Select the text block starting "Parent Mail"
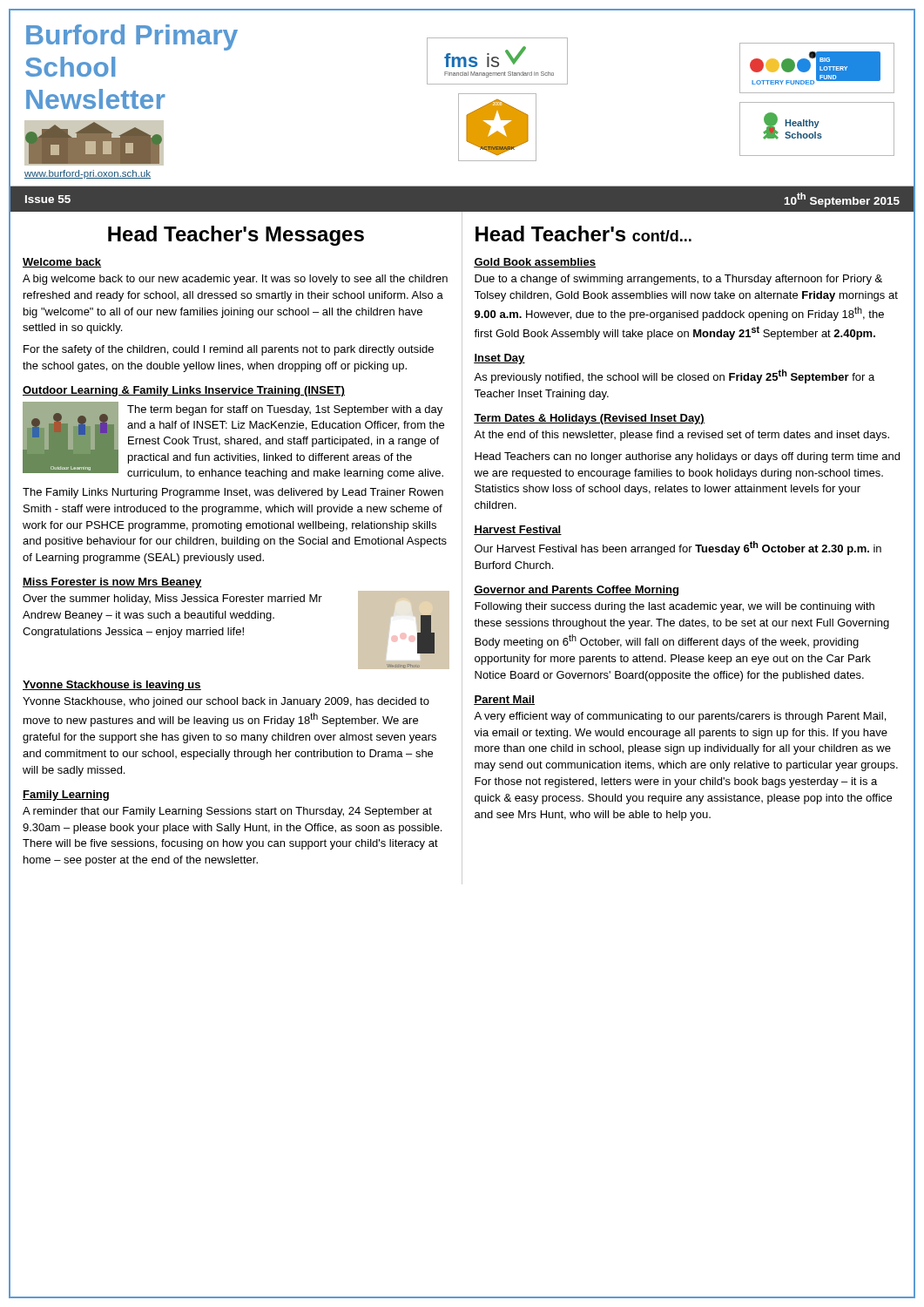Image resolution: width=924 pixels, height=1307 pixels. (x=504, y=699)
